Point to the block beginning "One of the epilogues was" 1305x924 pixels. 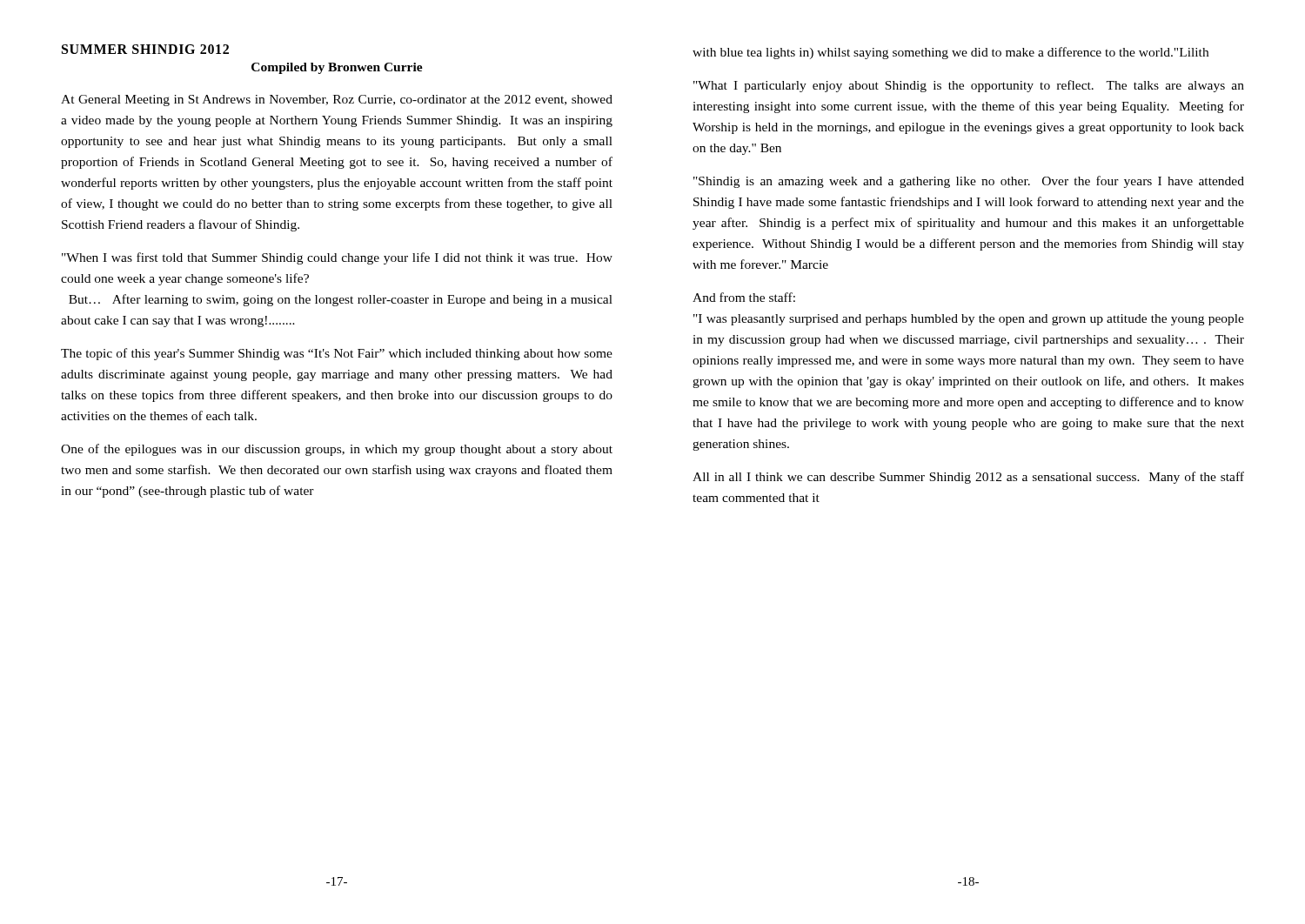[337, 470]
